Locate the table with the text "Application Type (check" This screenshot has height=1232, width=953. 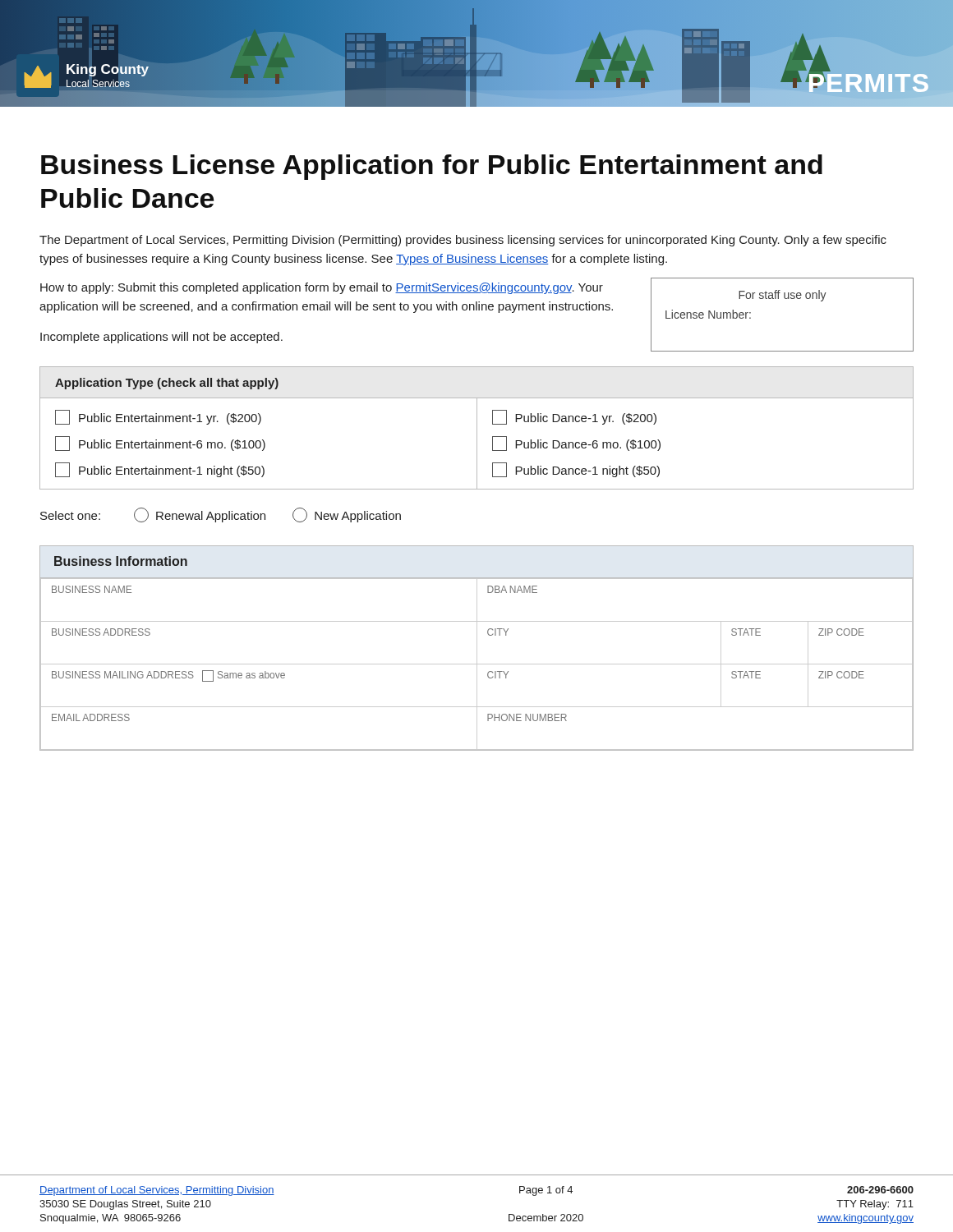pos(476,428)
